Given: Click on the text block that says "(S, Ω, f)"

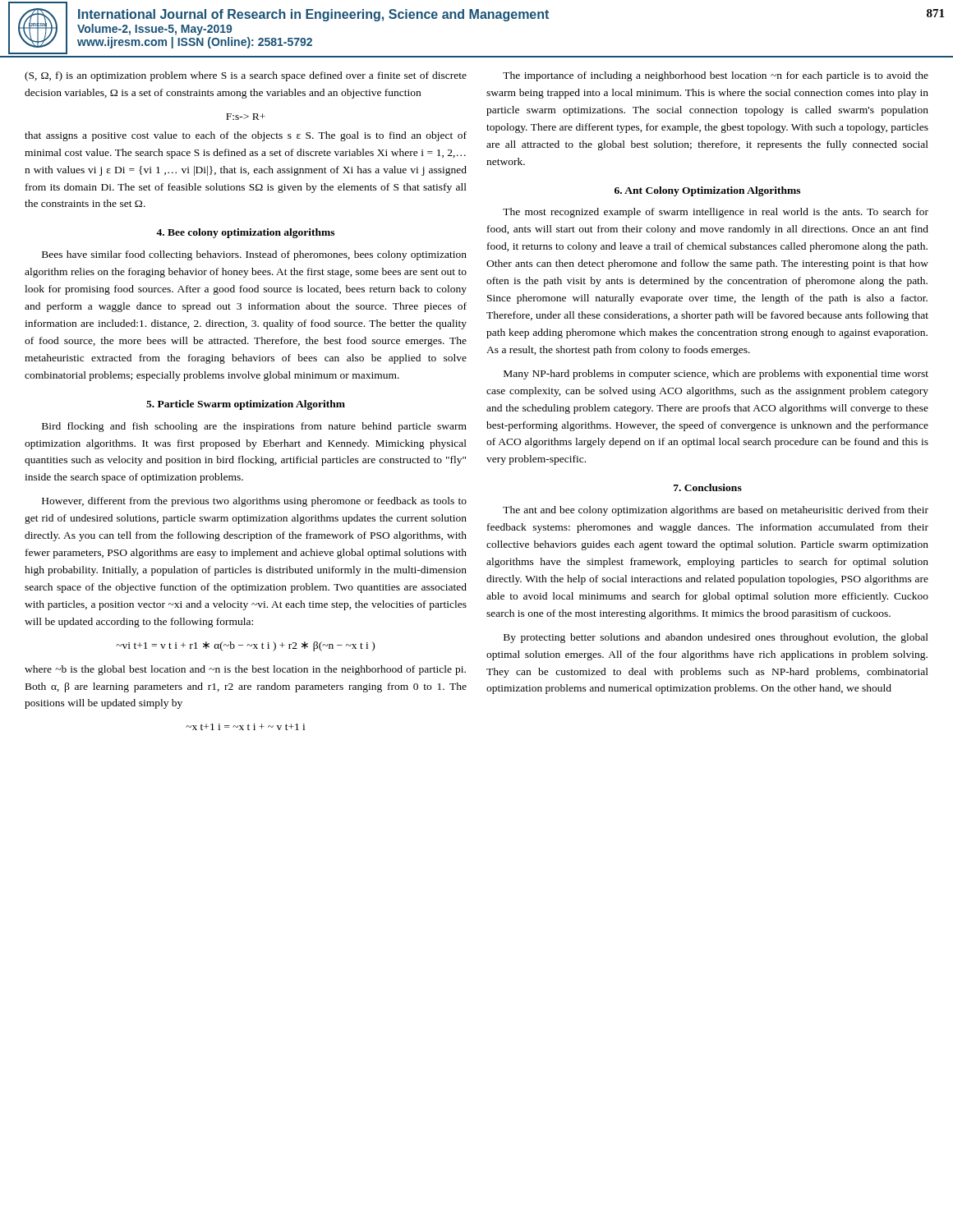Looking at the screenshot, I should (246, 140).
